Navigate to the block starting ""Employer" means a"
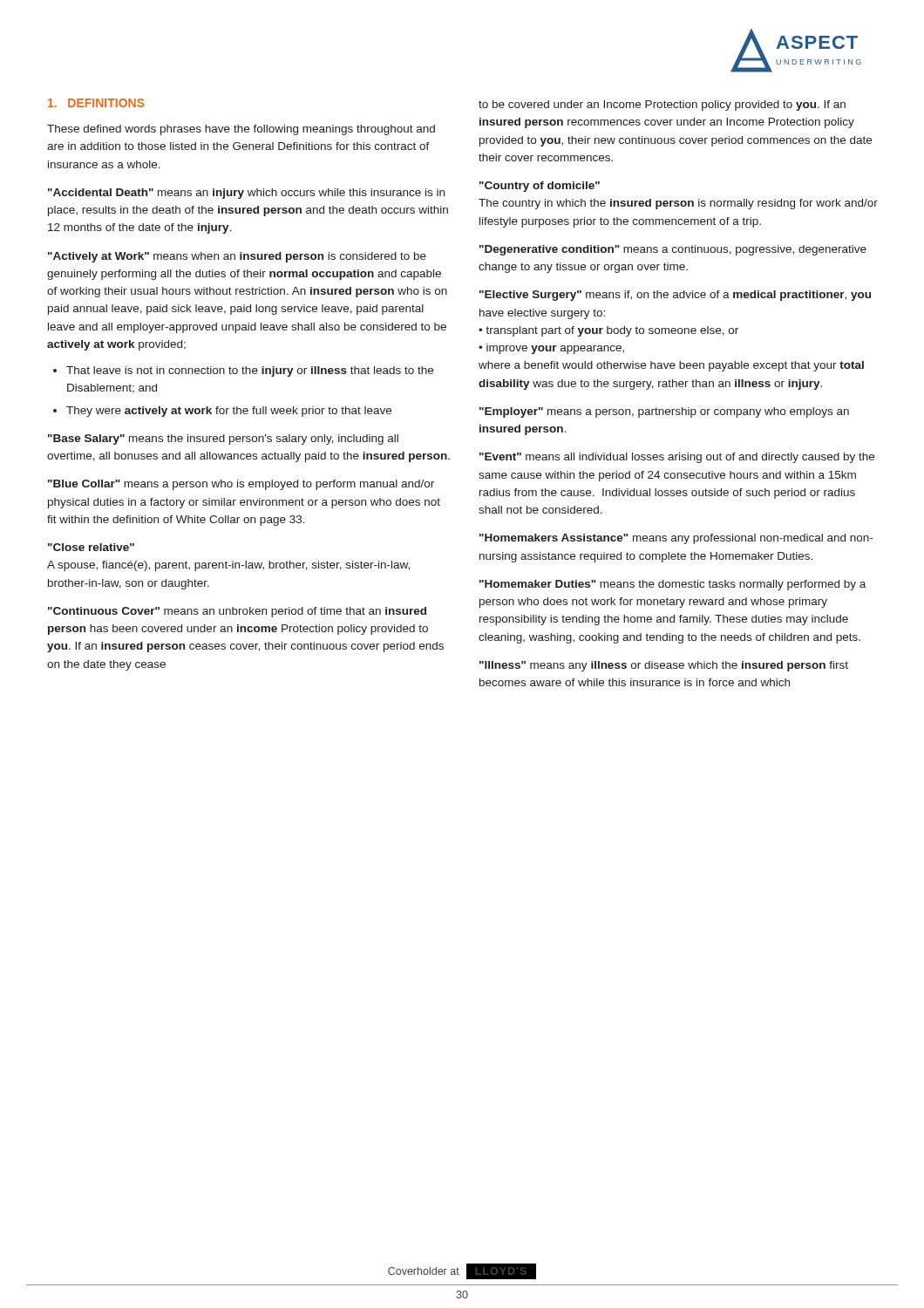The image size is (924, 1308). pos(680,420)
